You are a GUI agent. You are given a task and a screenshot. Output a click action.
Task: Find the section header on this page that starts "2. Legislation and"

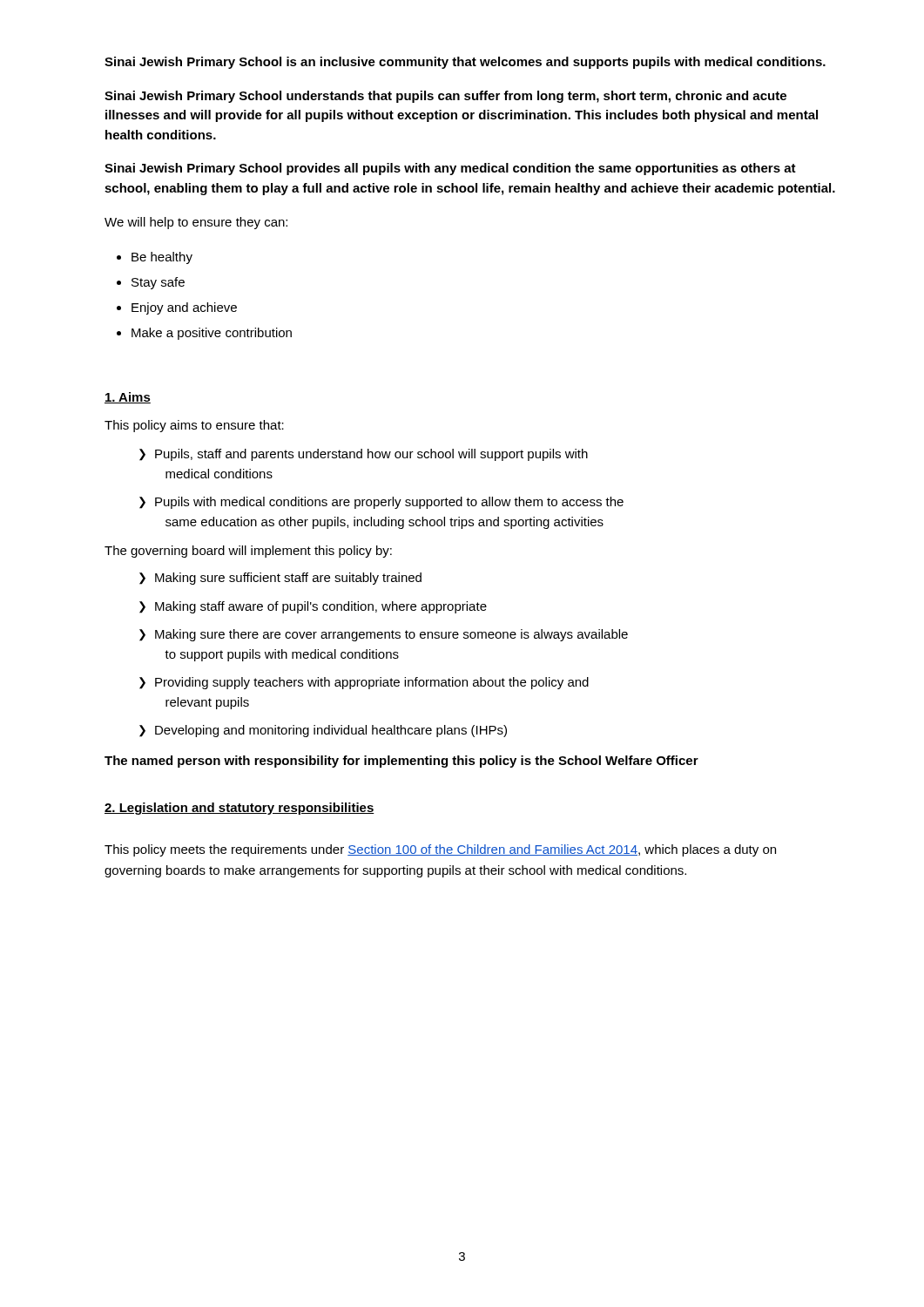(x=239, y=807)
